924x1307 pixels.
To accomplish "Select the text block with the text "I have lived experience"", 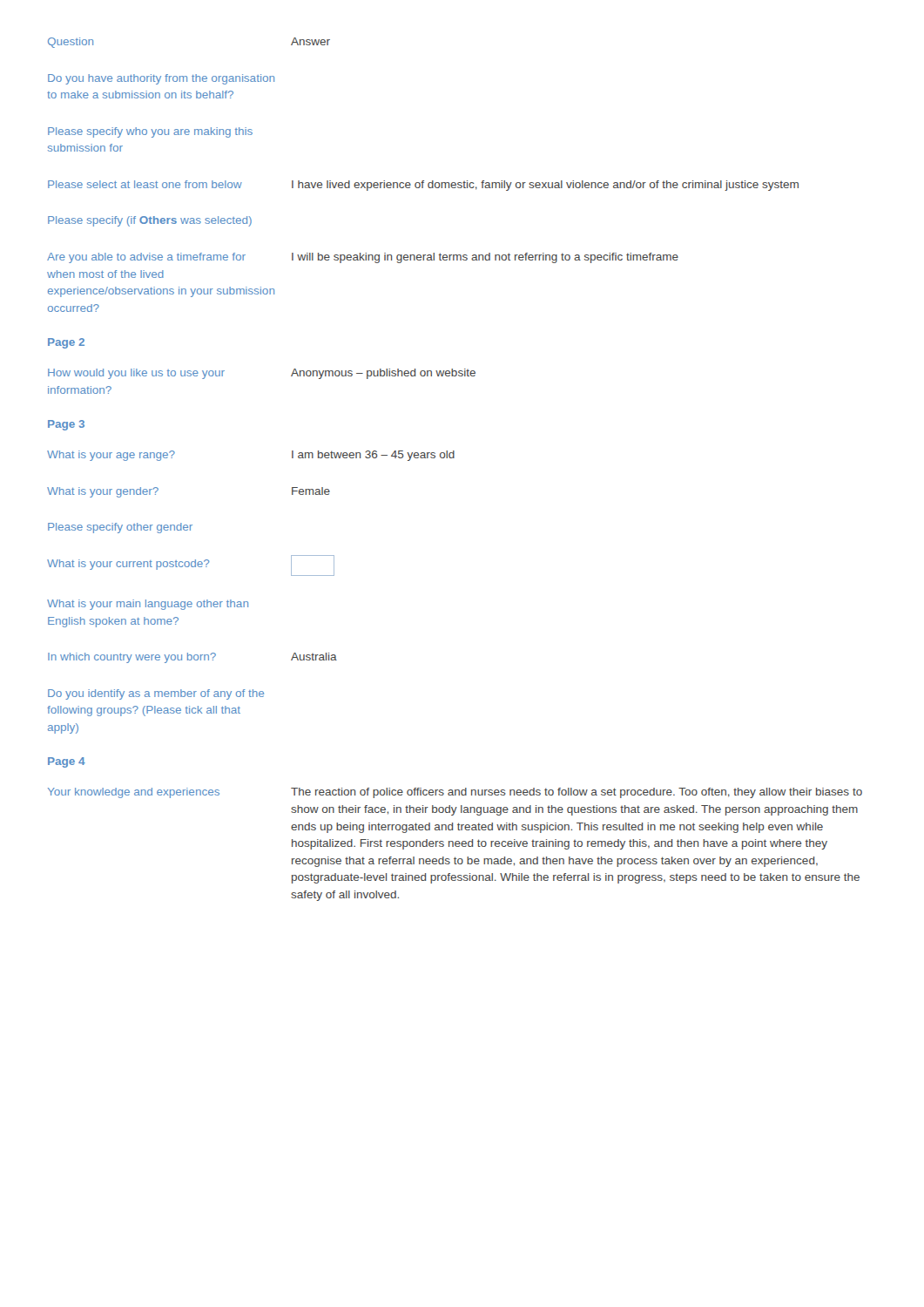I will (545, 184).
